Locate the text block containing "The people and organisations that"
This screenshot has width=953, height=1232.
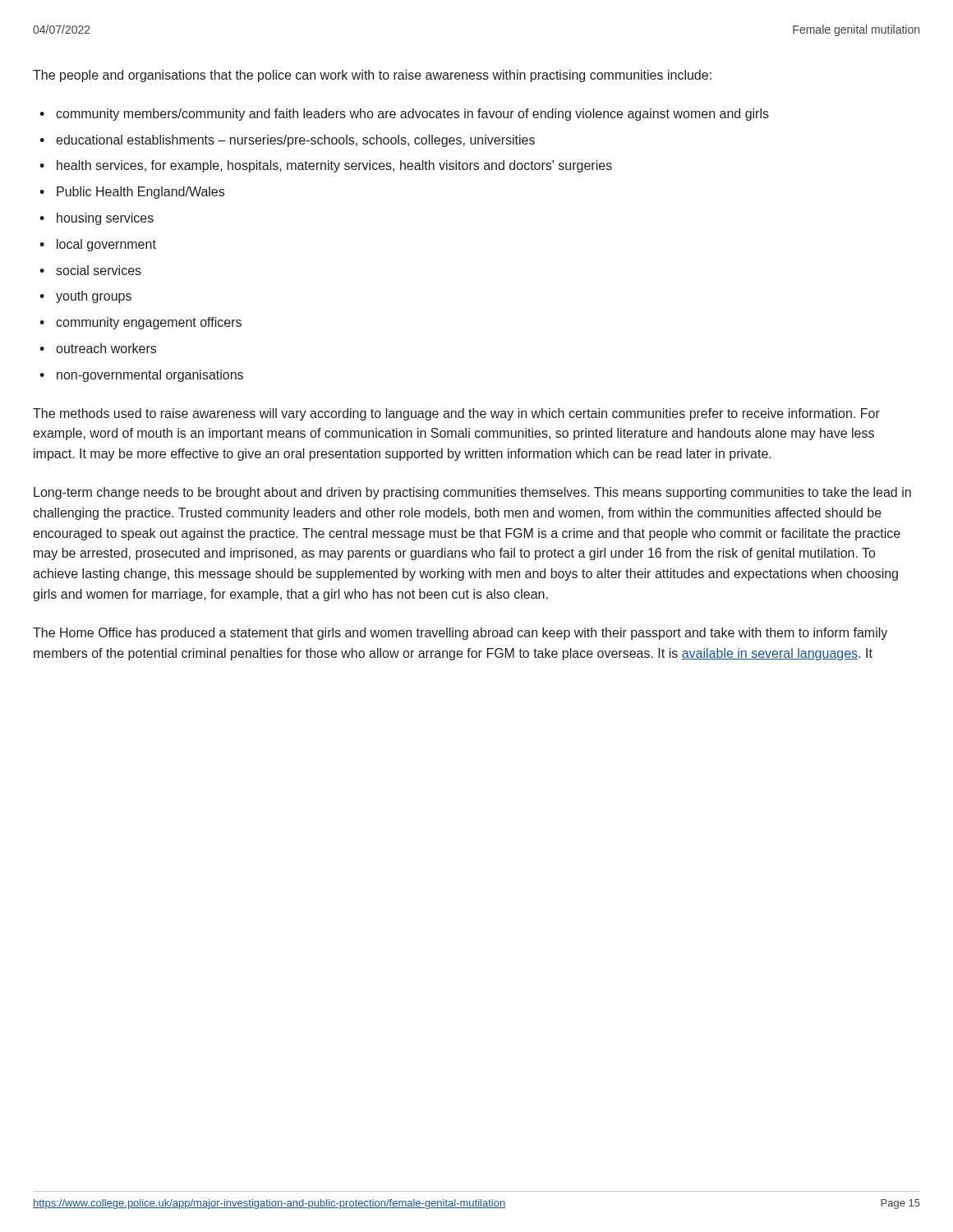click(x=373, y=75)
